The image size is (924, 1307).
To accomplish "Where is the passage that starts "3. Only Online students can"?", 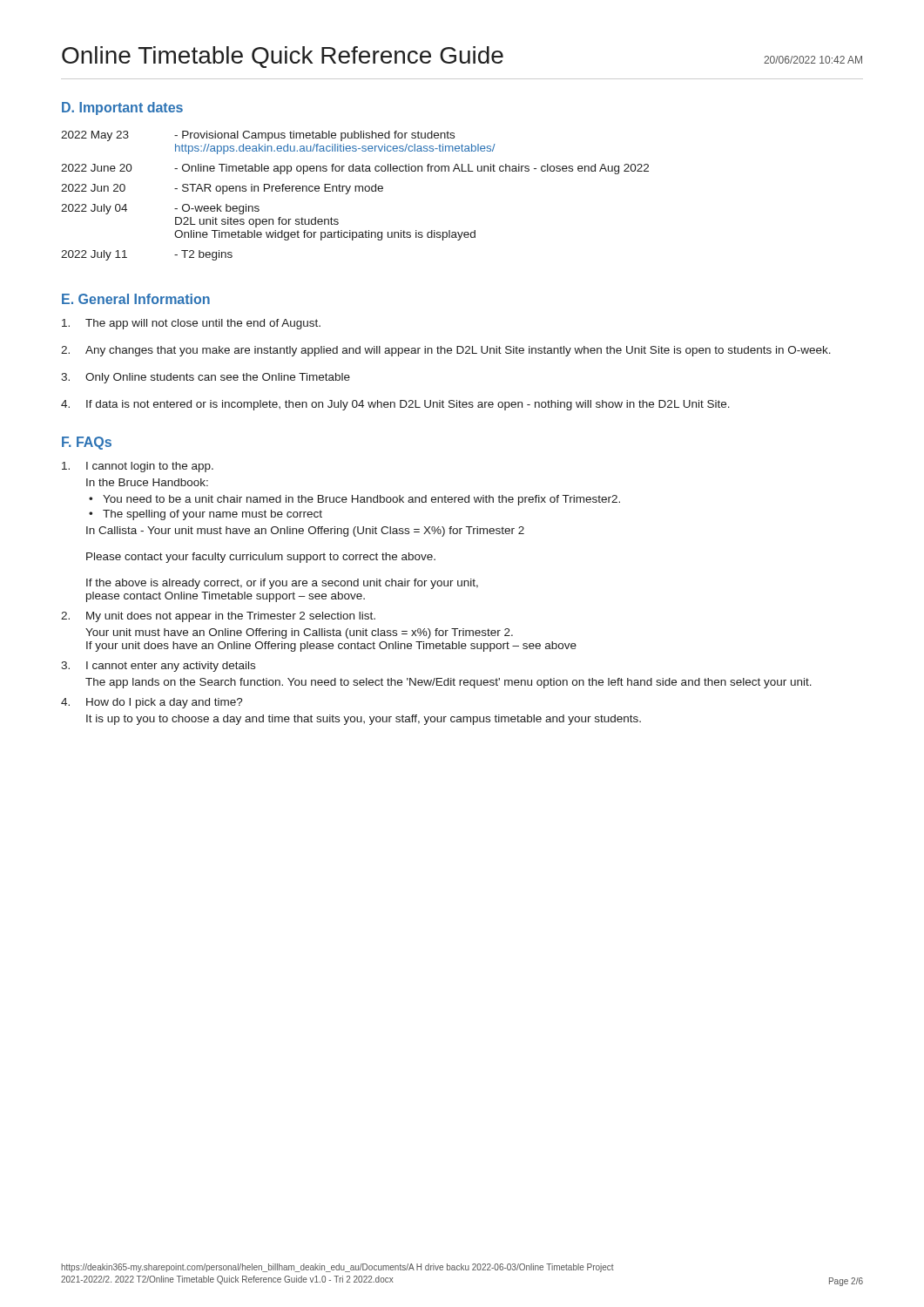I will [x=206, y=378].
